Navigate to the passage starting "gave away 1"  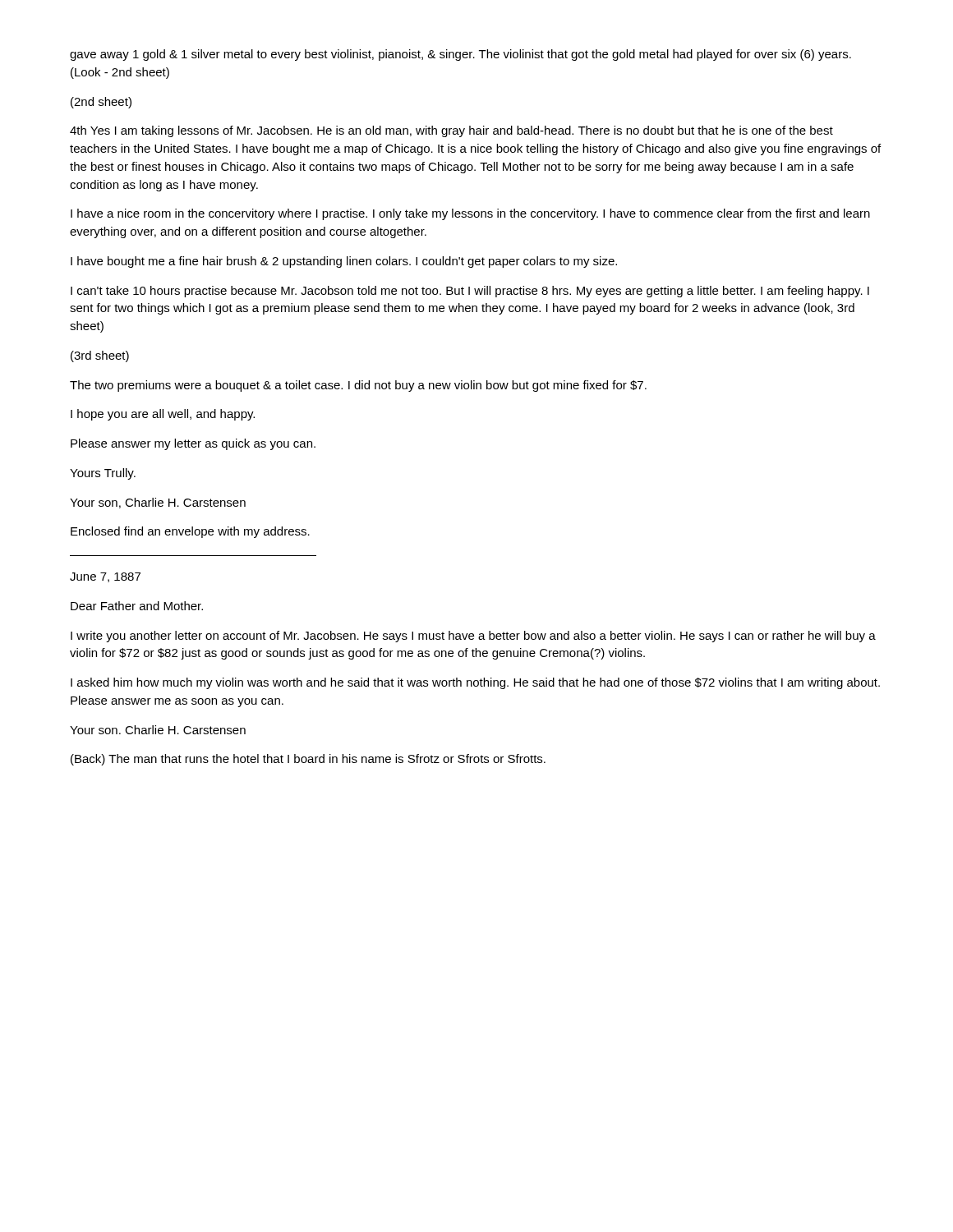coord(461,63)
